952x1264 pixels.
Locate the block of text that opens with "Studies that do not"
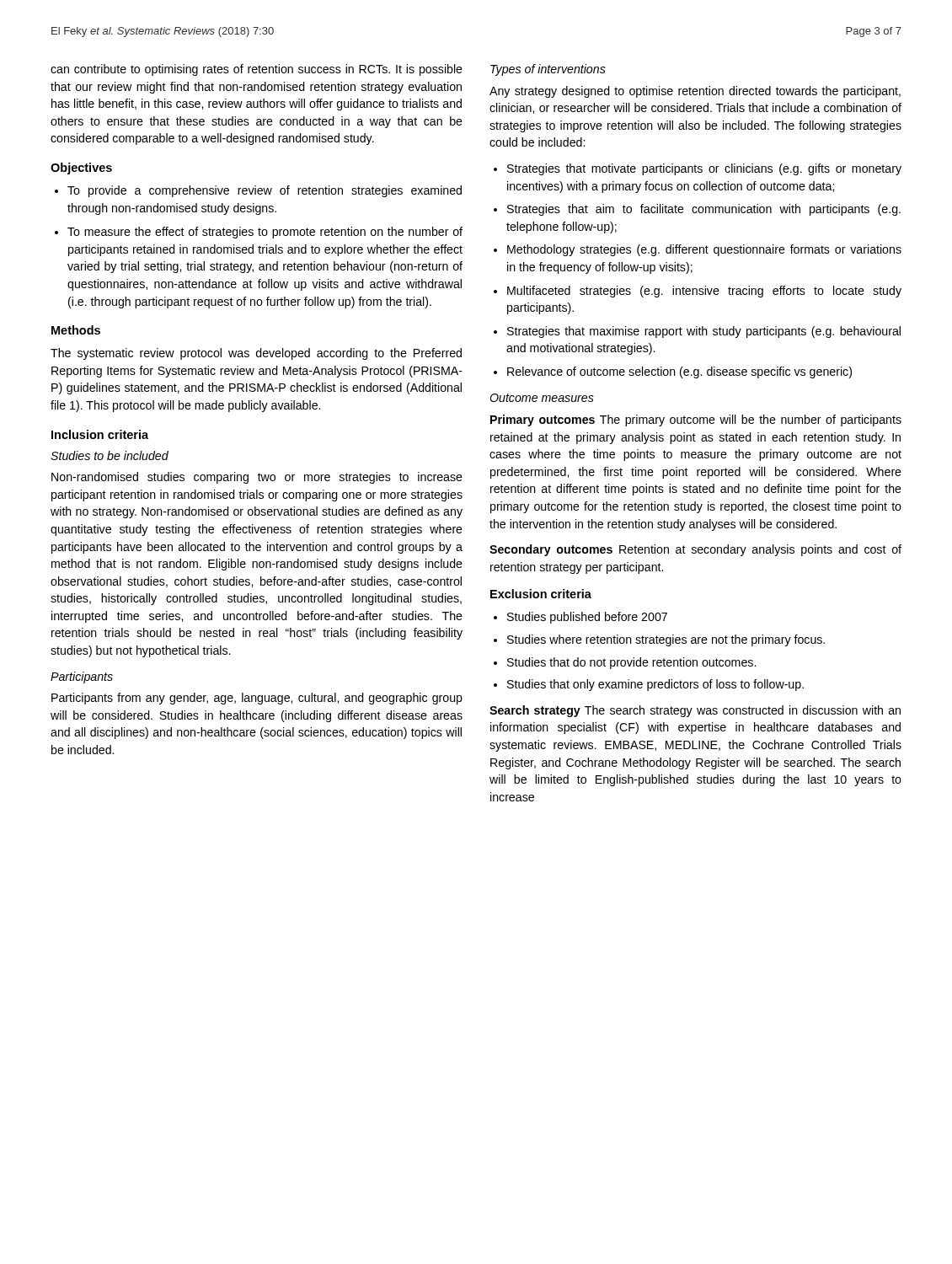[704, 662]
